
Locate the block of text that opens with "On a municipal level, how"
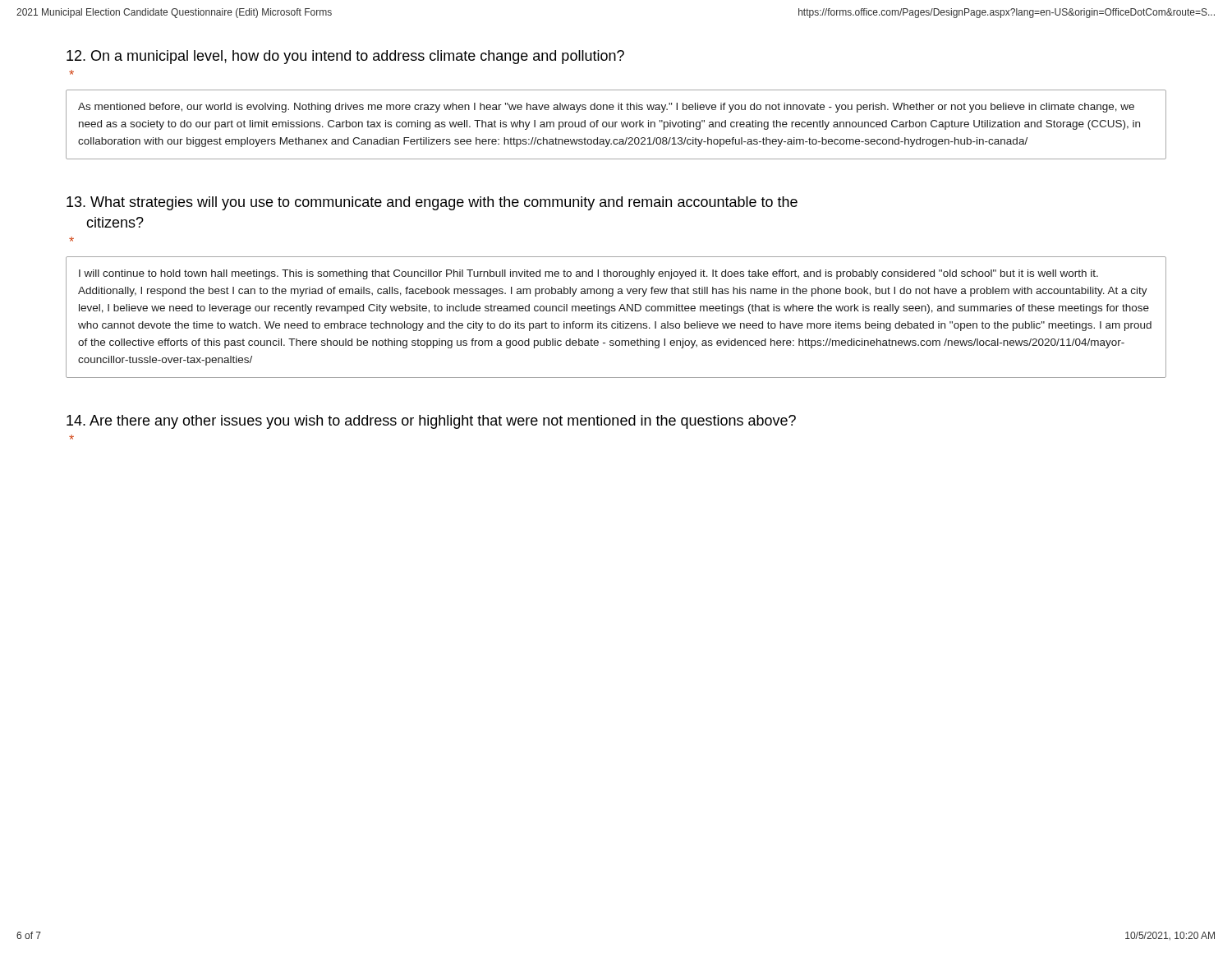tap(616, 103)
